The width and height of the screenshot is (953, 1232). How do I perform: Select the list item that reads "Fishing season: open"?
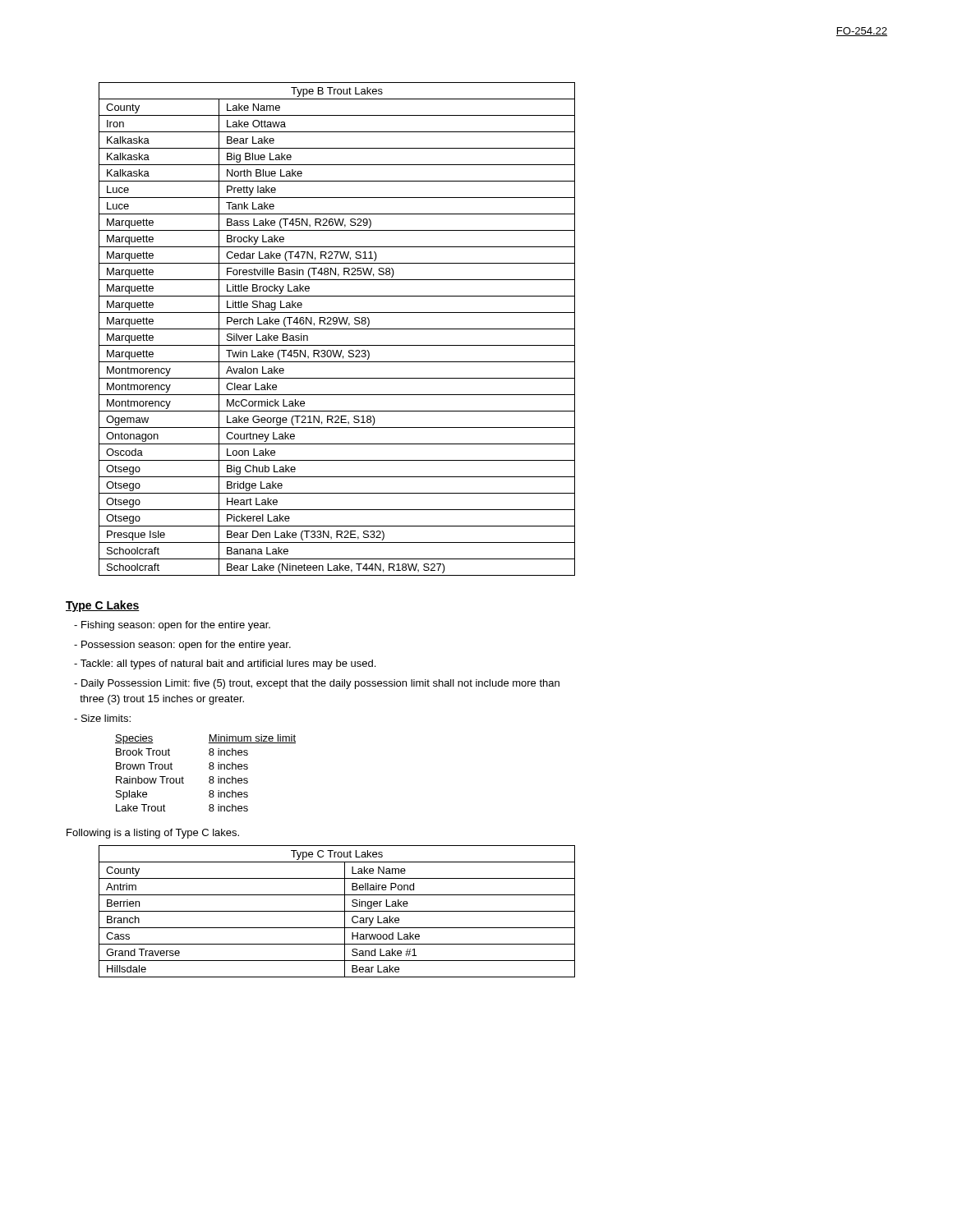(172, 625)
